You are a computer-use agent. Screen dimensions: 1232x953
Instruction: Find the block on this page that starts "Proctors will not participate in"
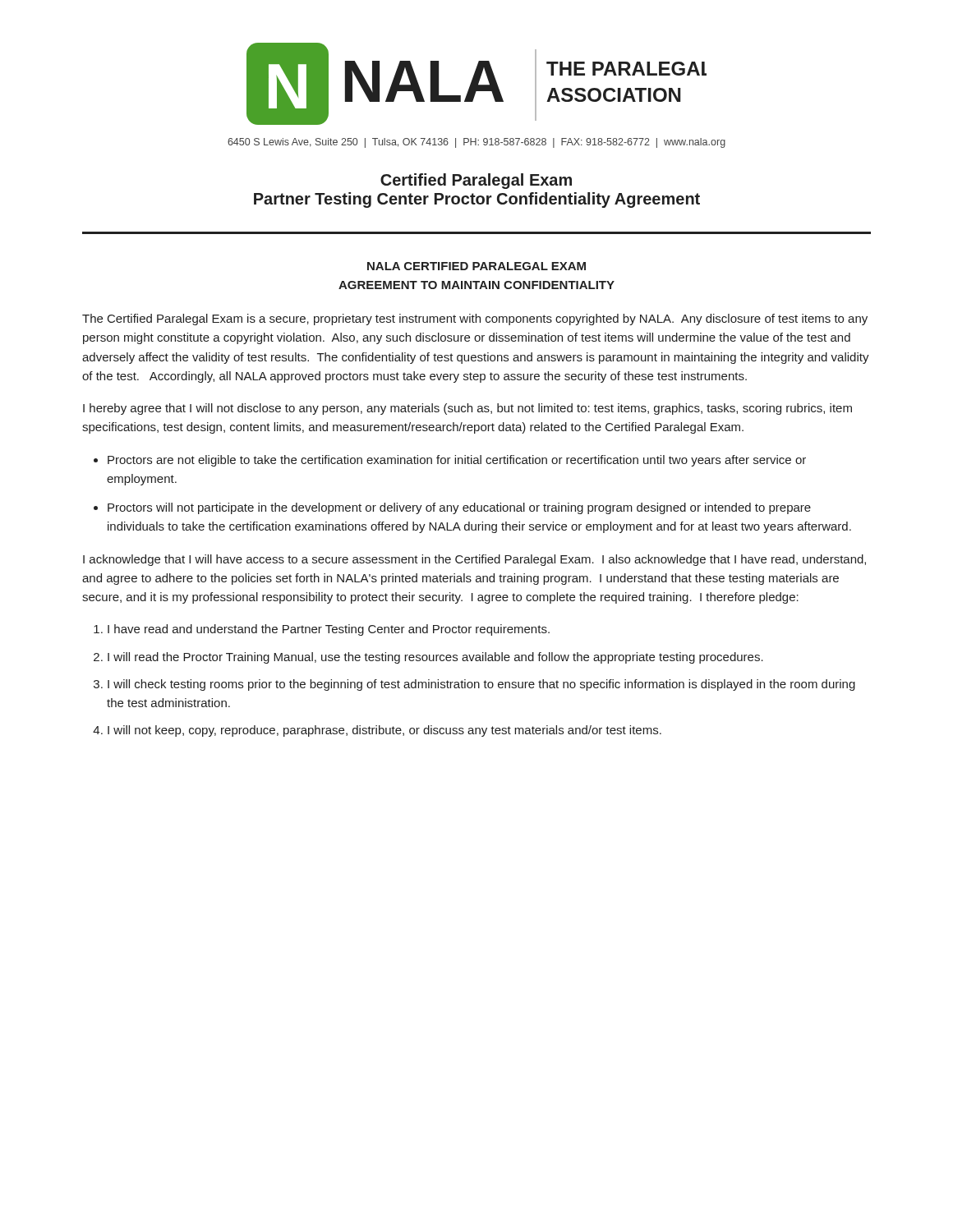[x=479, y=517]
